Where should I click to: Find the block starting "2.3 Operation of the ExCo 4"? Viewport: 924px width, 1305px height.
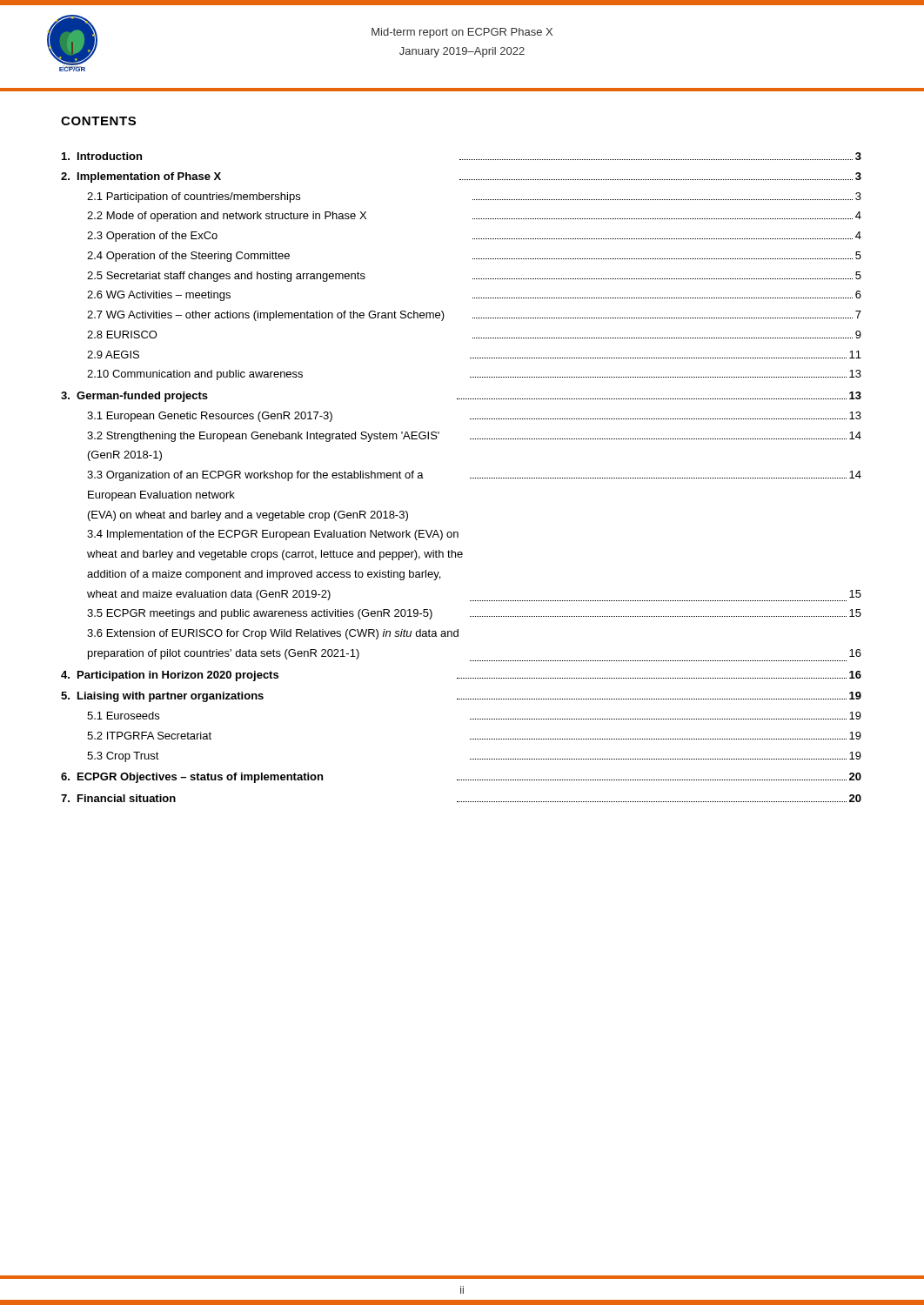461,236
